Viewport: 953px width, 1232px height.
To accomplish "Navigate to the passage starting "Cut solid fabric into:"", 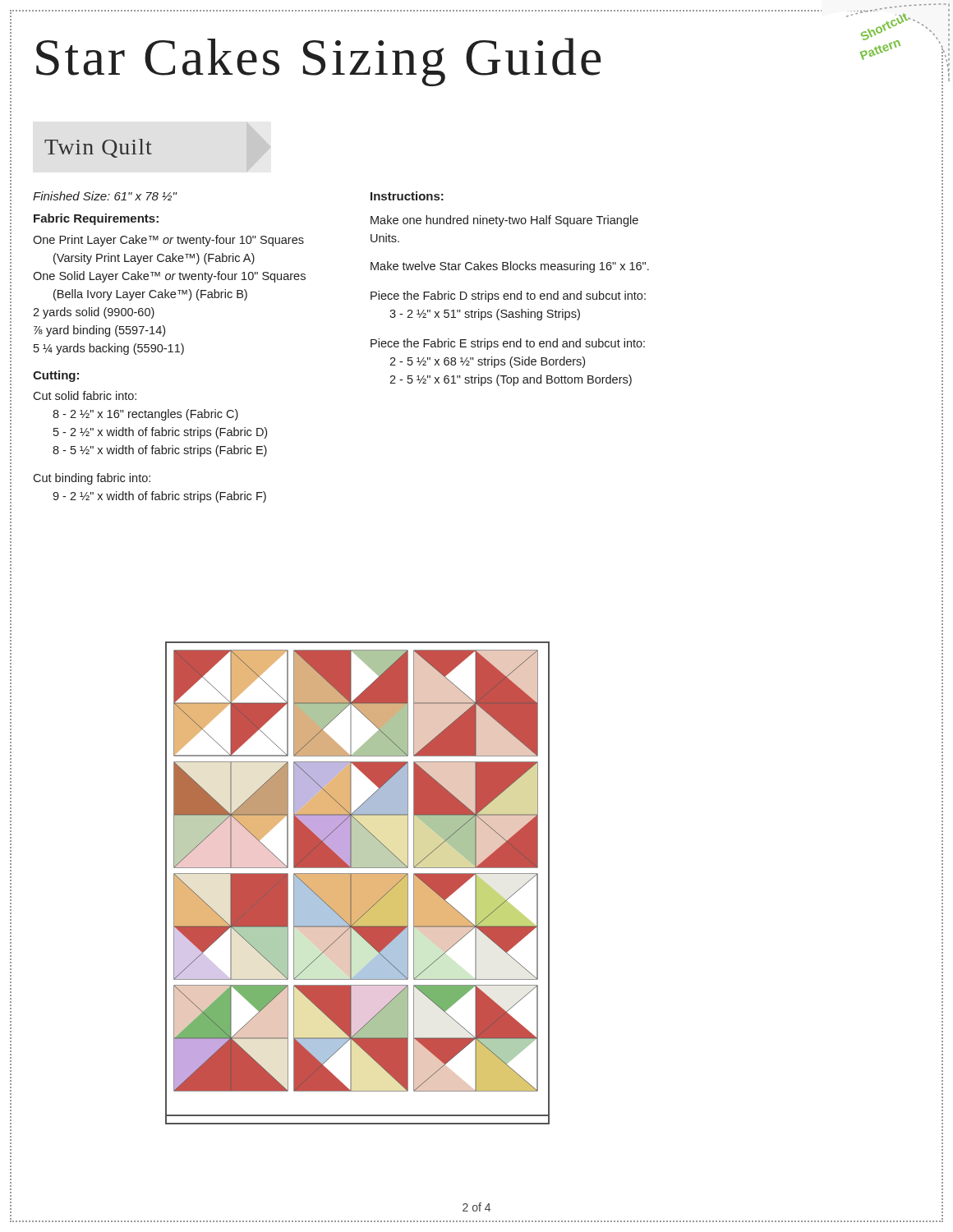I will click(85, 396).
